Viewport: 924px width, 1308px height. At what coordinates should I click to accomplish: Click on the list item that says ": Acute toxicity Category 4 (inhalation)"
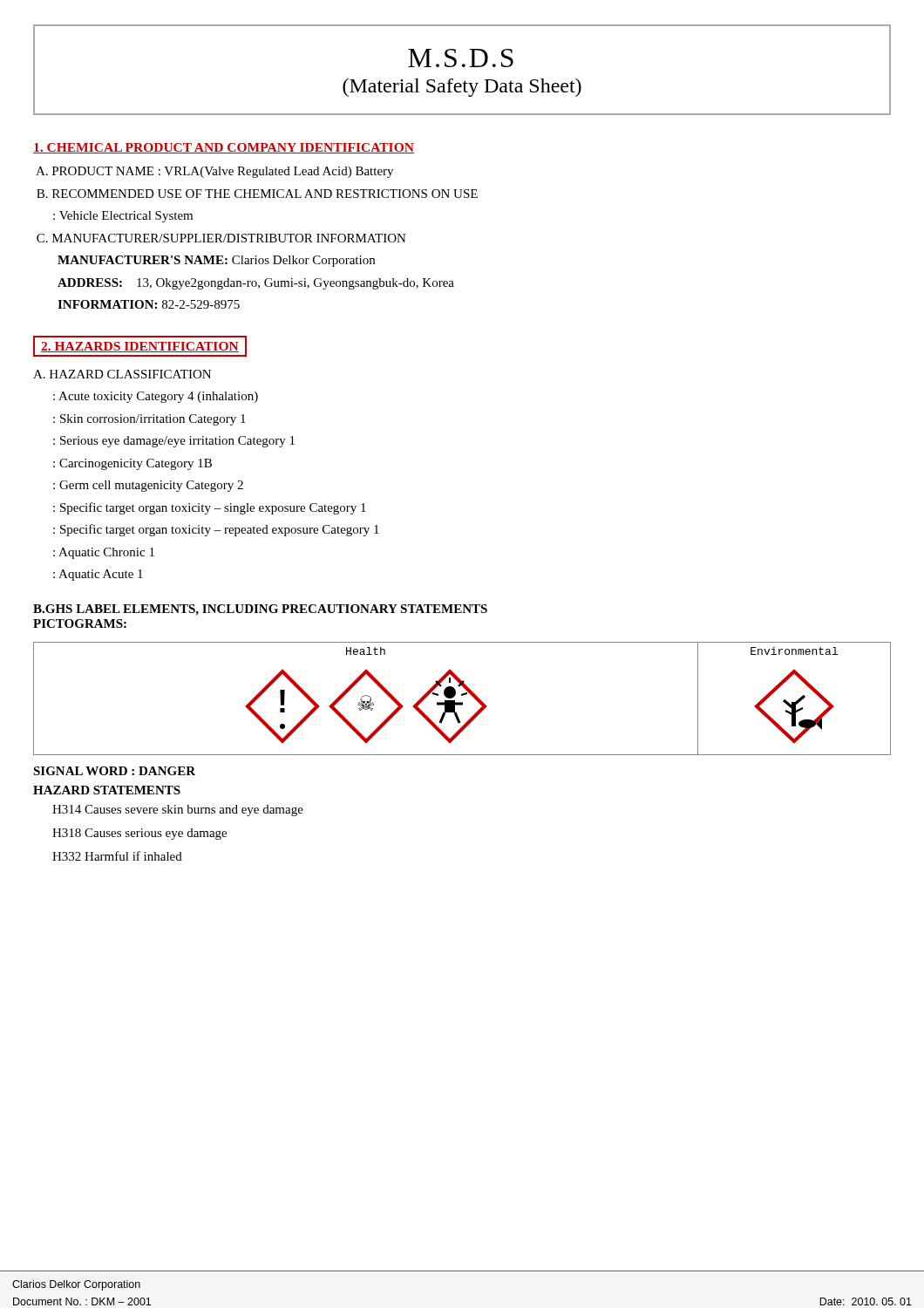(x=155, y=396)
